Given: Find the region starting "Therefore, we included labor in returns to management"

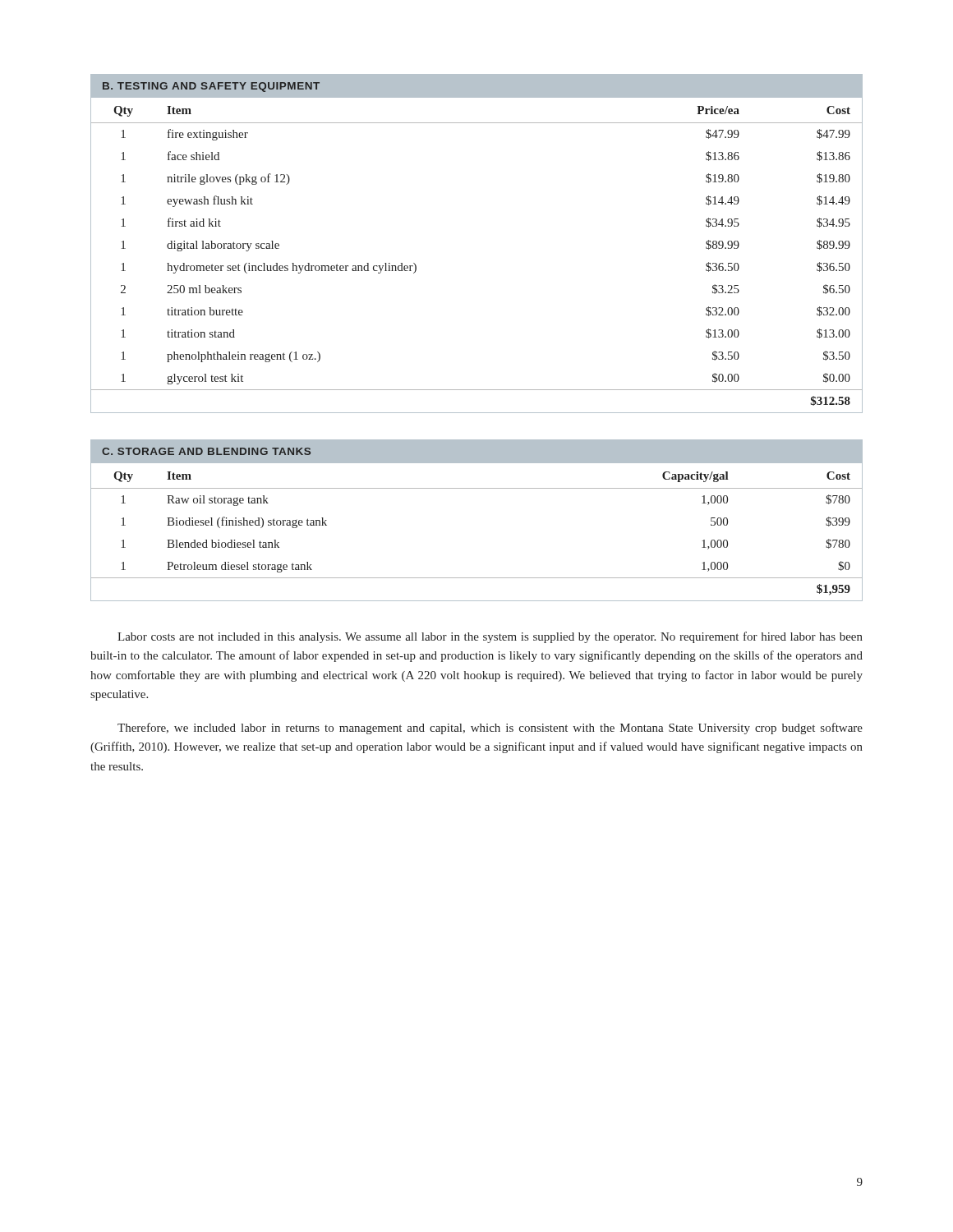Looking at the screenshot, I should pos(476,747).
